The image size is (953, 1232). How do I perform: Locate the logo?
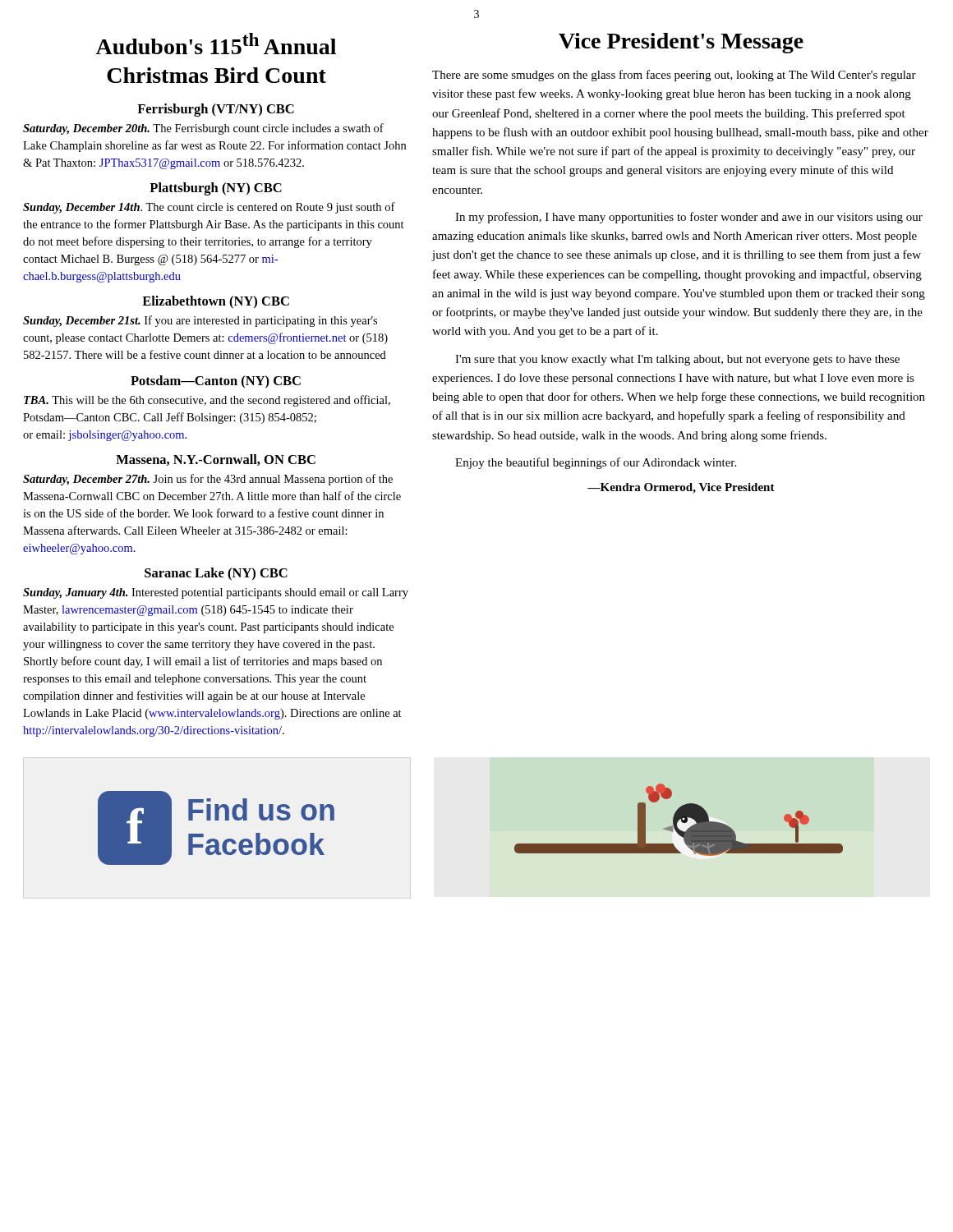click(x=217, y=828)
